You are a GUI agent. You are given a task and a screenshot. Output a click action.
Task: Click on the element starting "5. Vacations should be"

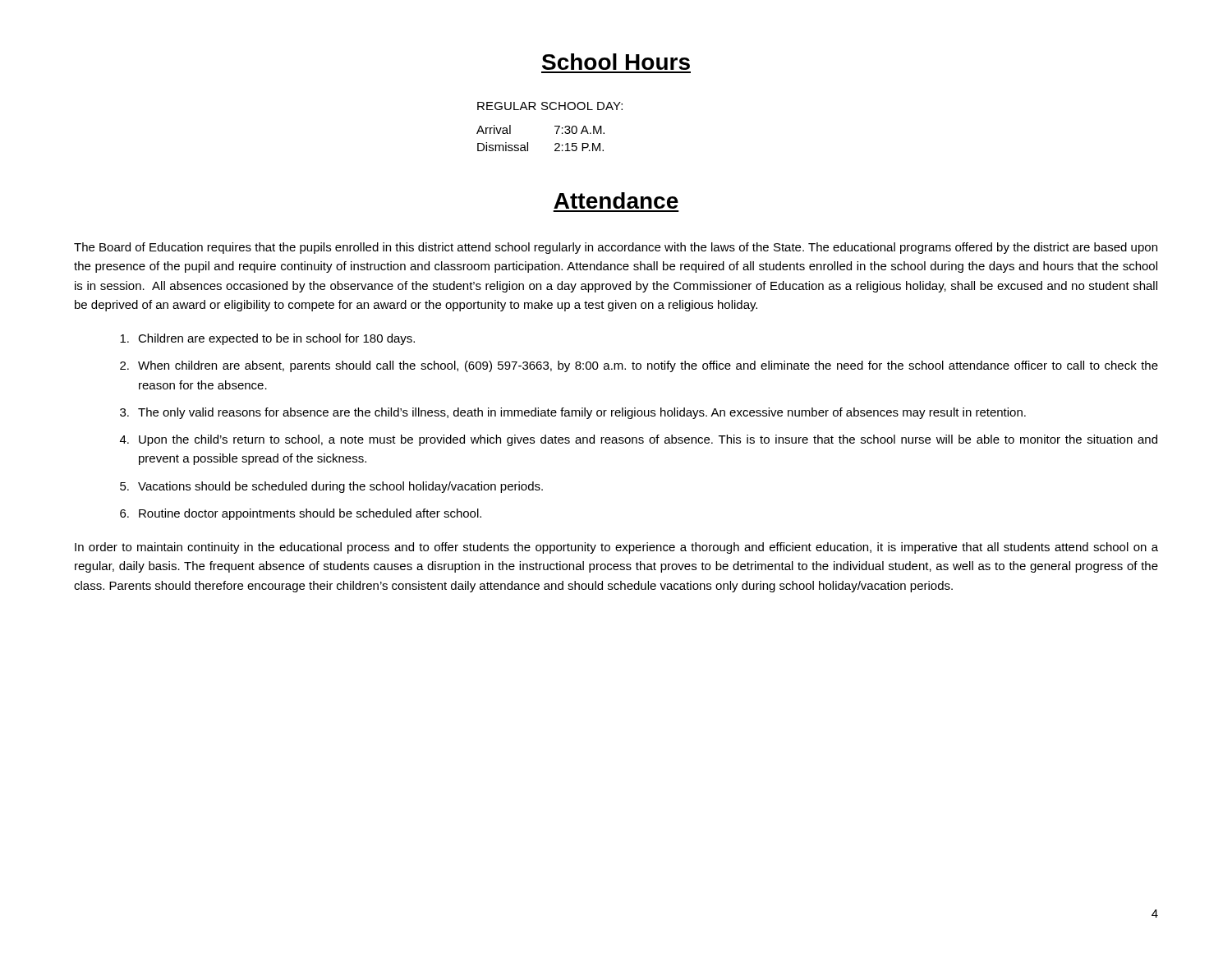click(331, 487)
